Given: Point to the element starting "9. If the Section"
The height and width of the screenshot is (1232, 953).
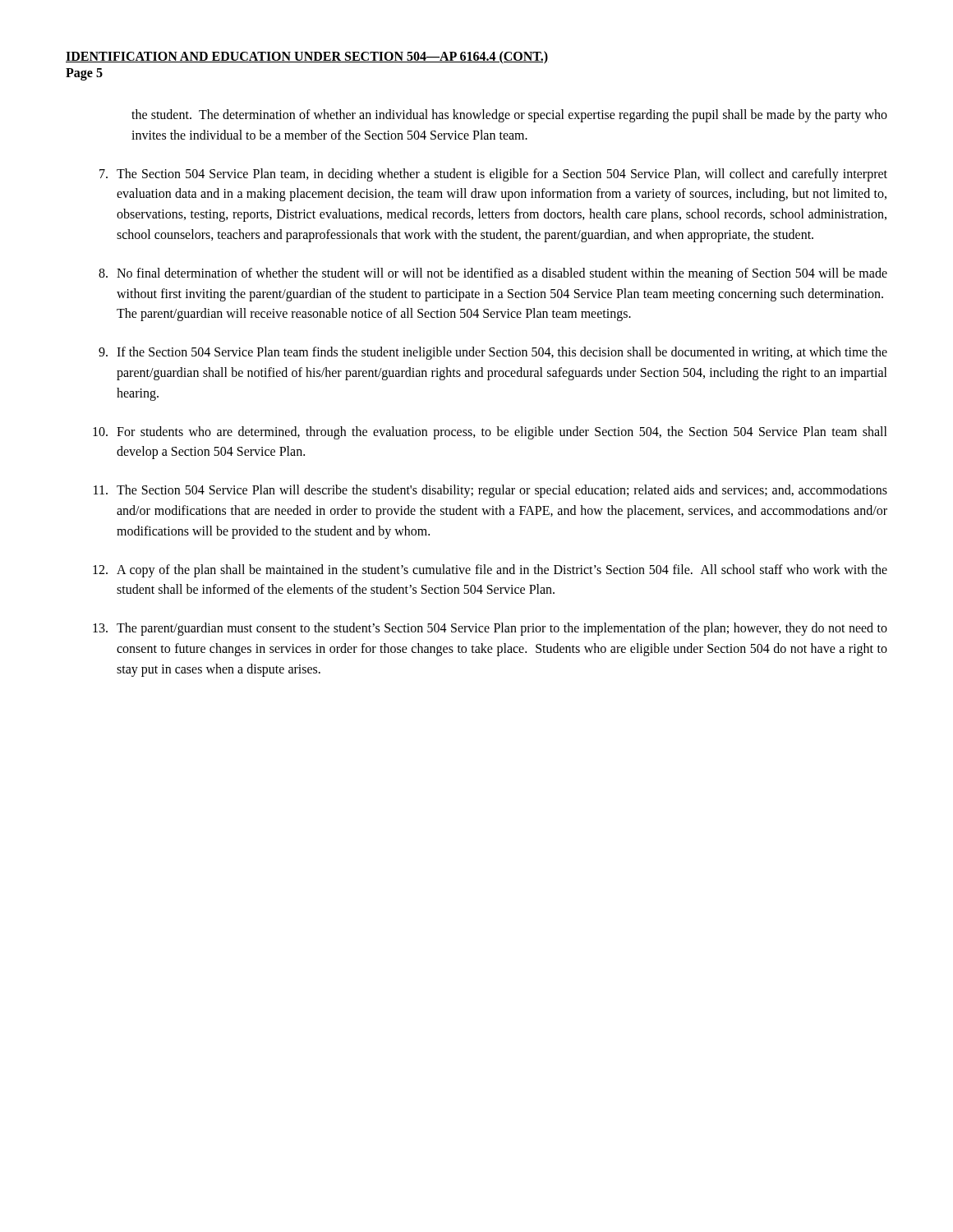Looking at the screenshot, I should coord(476,373).
